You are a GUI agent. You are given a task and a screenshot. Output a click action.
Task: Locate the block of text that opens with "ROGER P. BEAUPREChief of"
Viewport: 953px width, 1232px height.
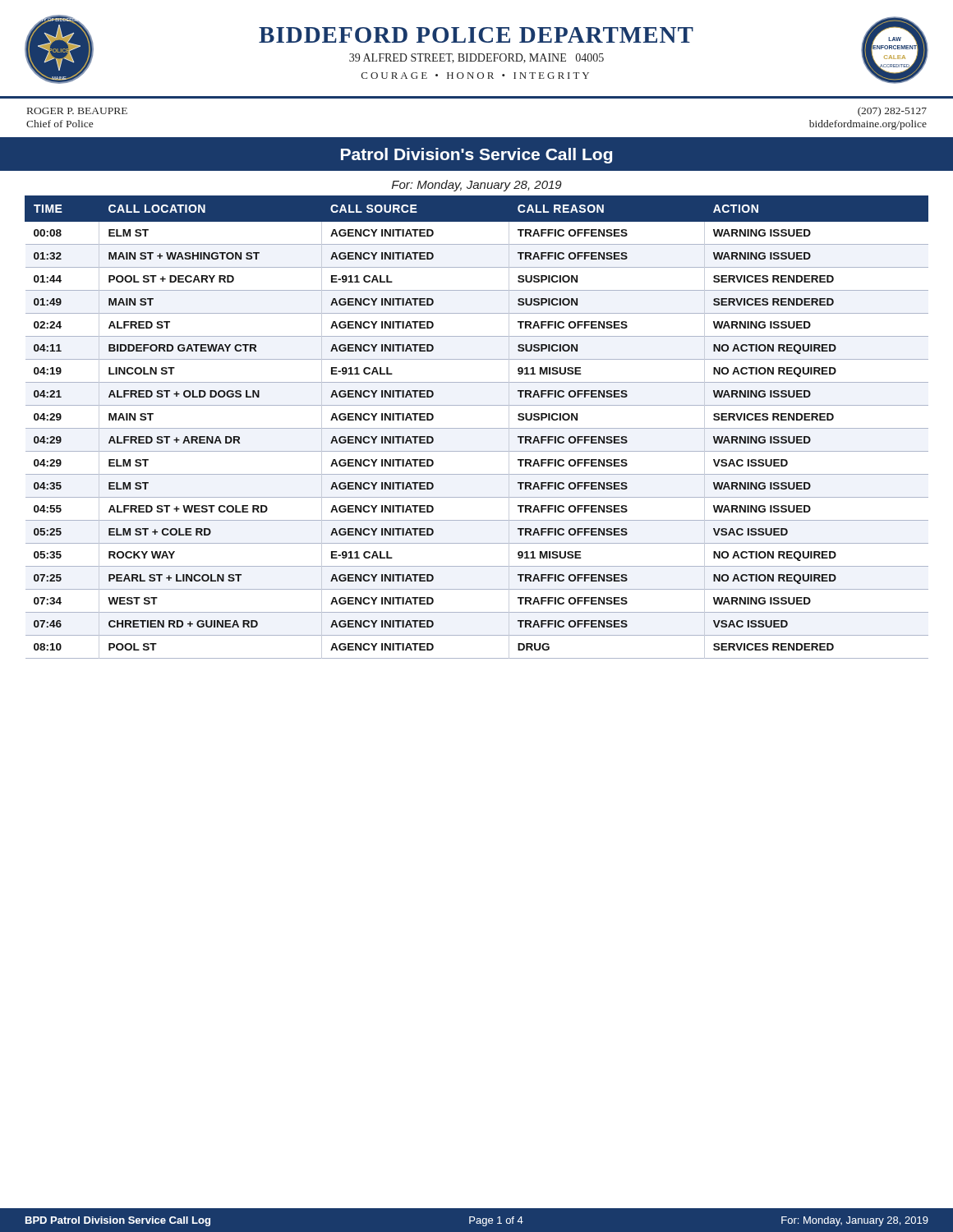tap(77, 117)
